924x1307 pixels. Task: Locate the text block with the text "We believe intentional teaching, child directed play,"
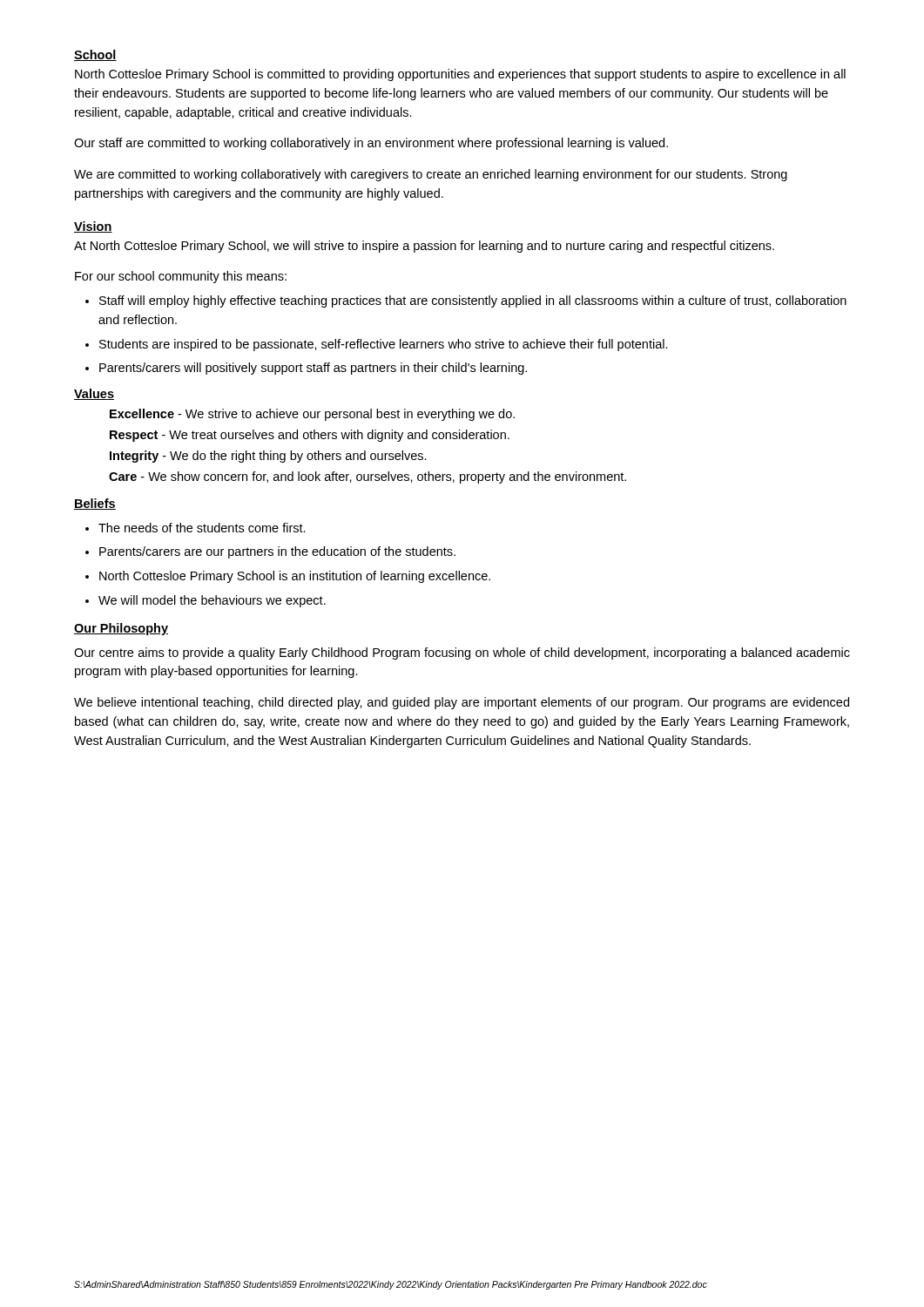462,721
